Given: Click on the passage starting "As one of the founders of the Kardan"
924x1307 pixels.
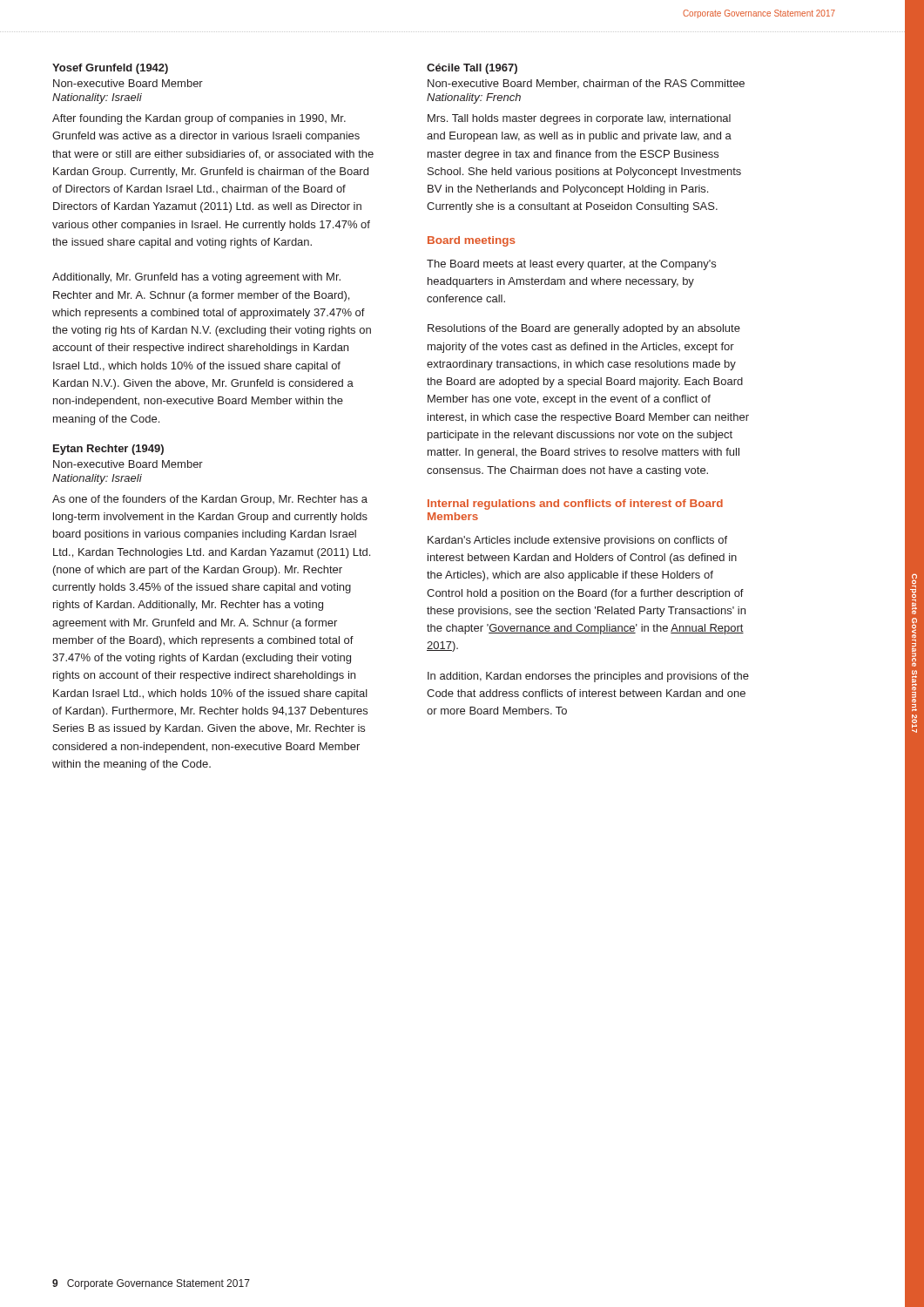Looking at the screenshot, I should tap(212, 631).
